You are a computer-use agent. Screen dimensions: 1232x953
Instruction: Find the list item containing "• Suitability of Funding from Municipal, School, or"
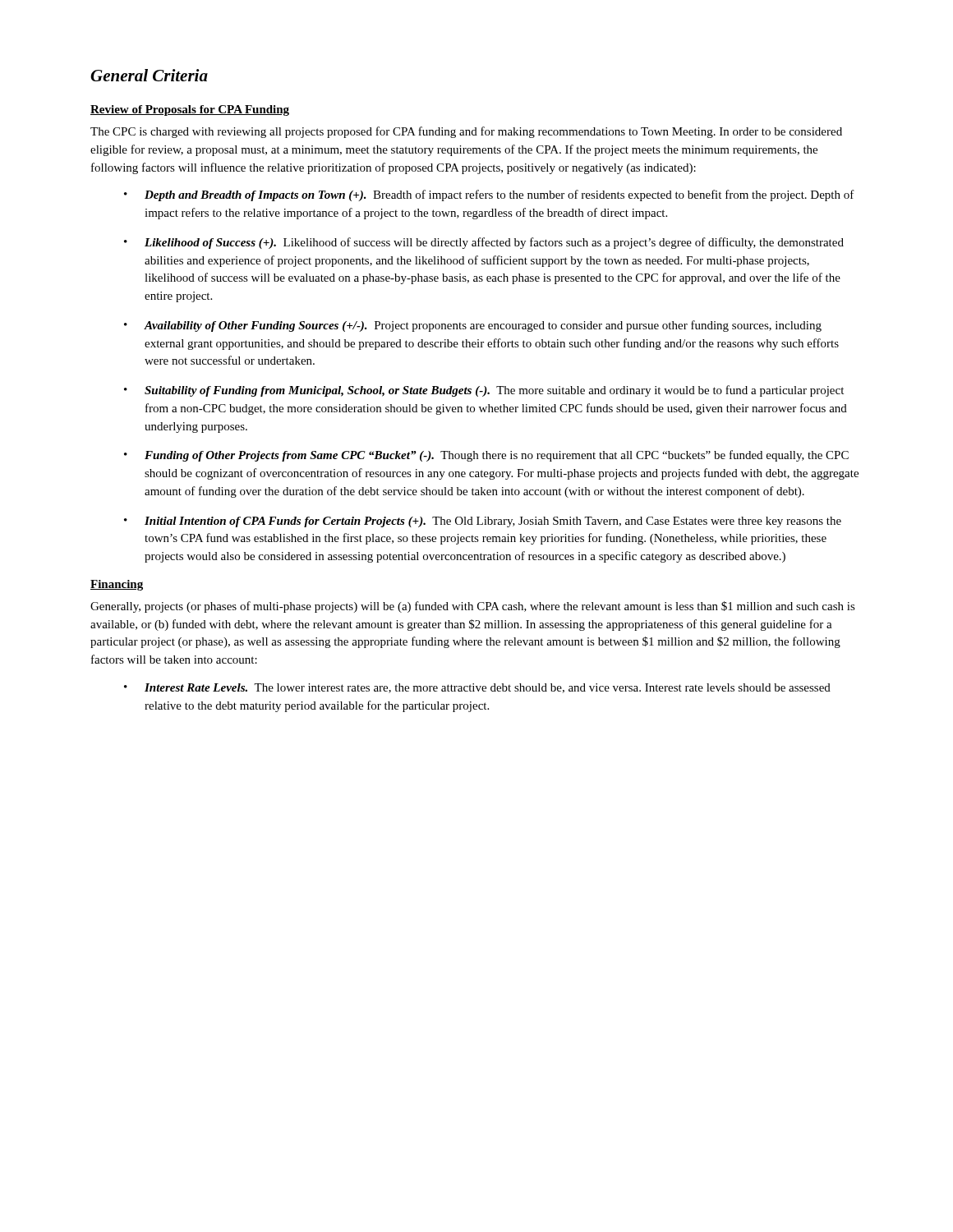[493, 409]
